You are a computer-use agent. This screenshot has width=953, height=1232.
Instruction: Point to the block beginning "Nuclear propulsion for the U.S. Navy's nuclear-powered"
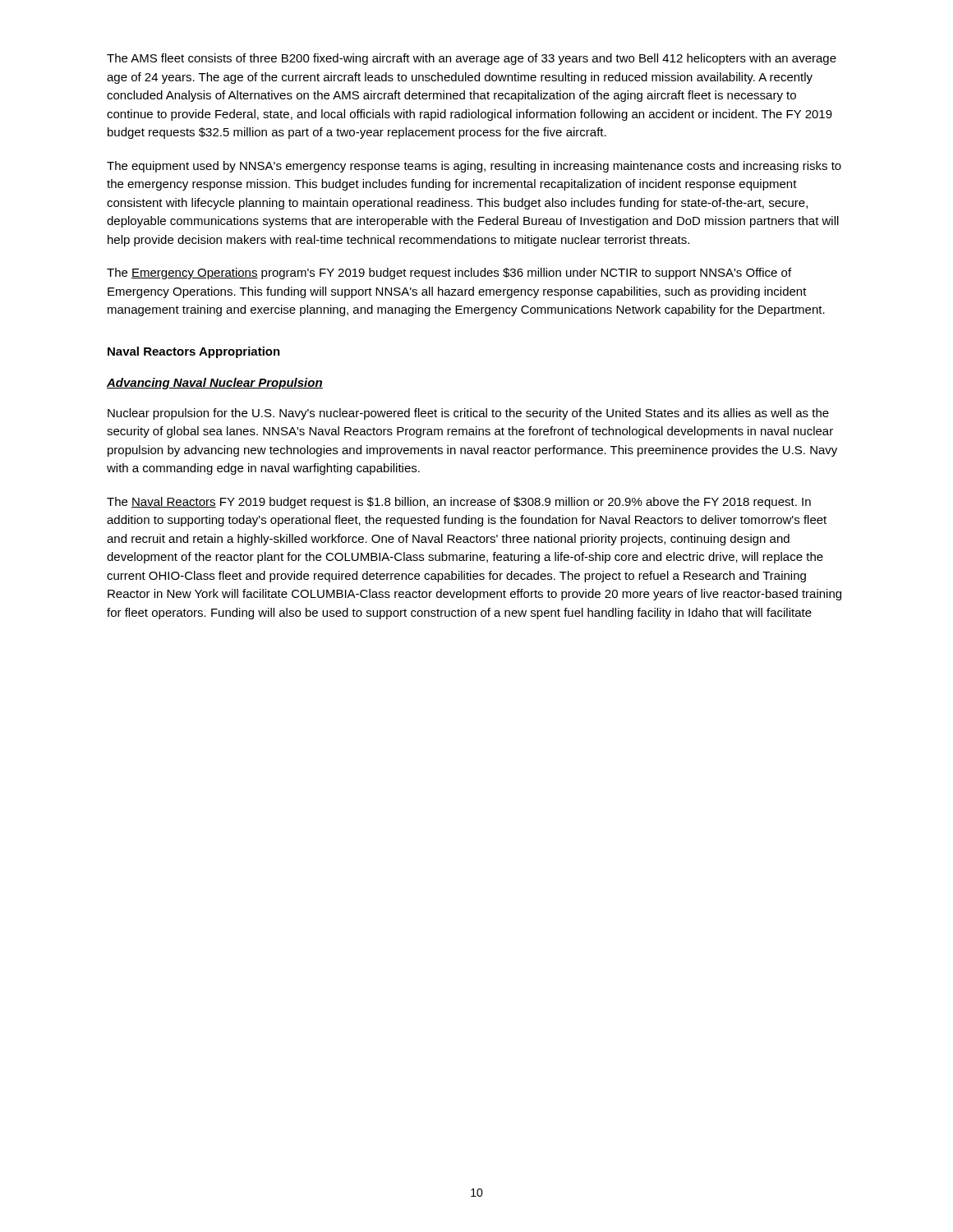point(472,440)
